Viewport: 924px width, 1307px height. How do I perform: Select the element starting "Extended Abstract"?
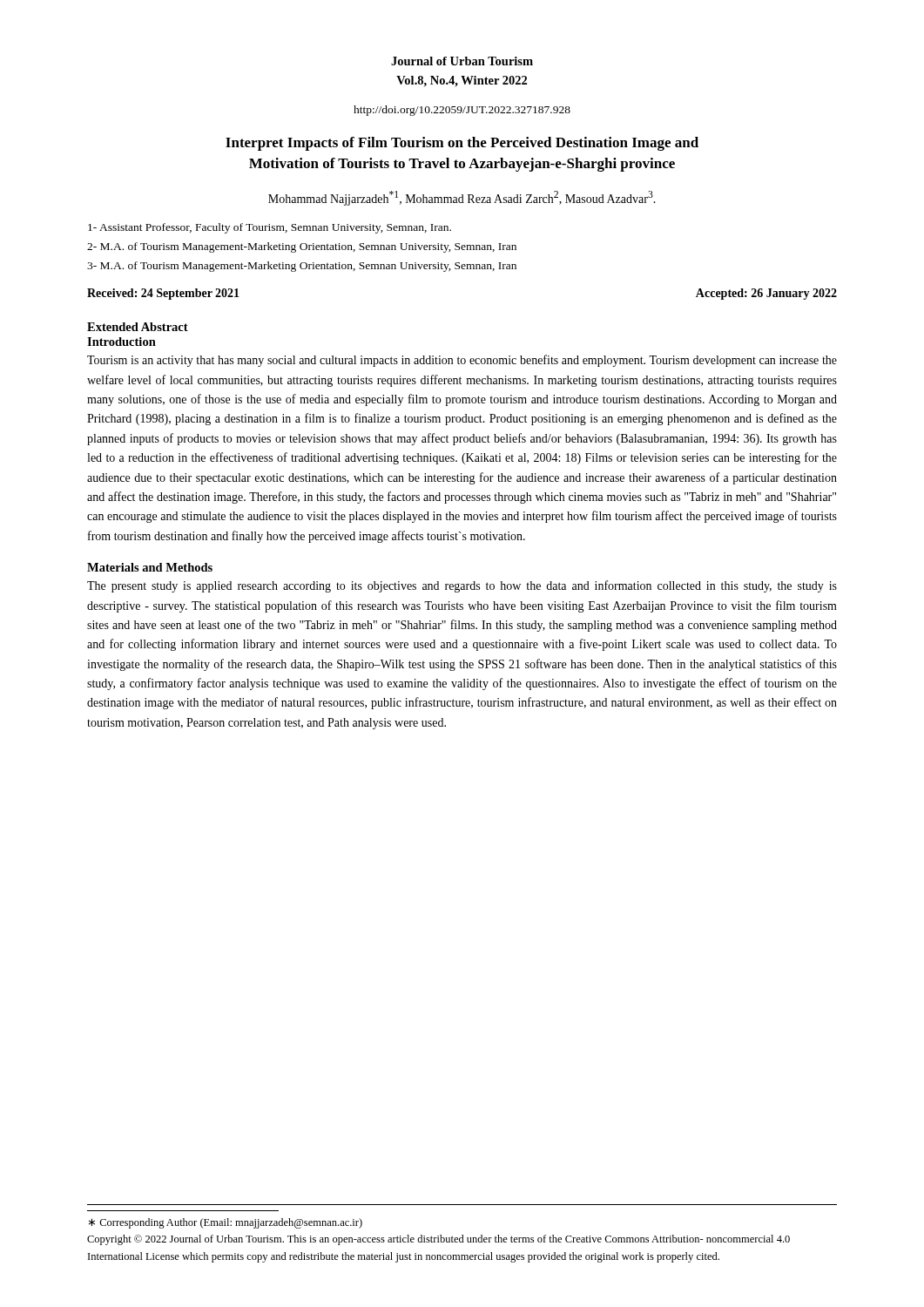(137, 327)
